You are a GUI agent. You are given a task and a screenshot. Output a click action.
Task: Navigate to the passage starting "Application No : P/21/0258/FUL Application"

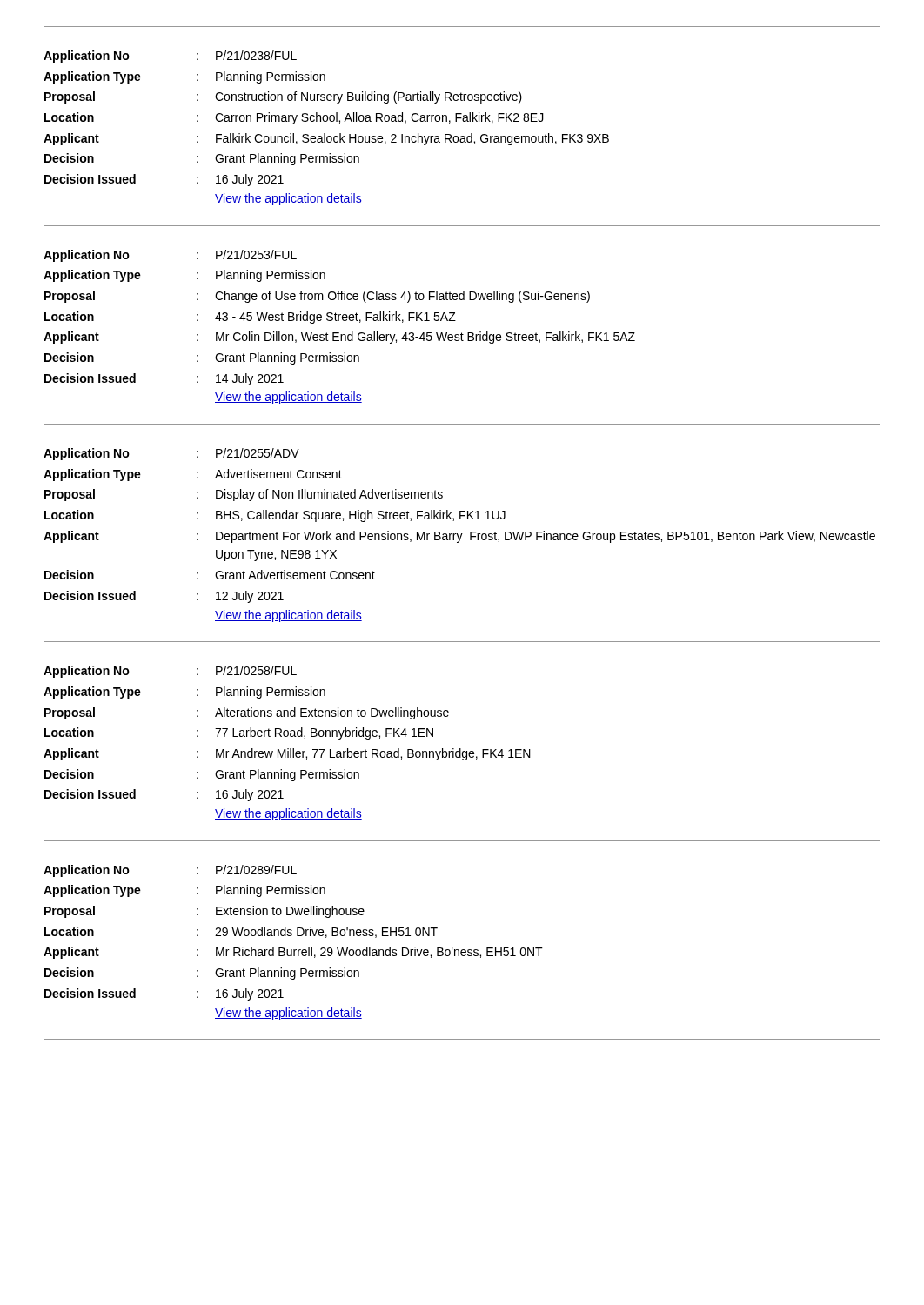point(462,743)
